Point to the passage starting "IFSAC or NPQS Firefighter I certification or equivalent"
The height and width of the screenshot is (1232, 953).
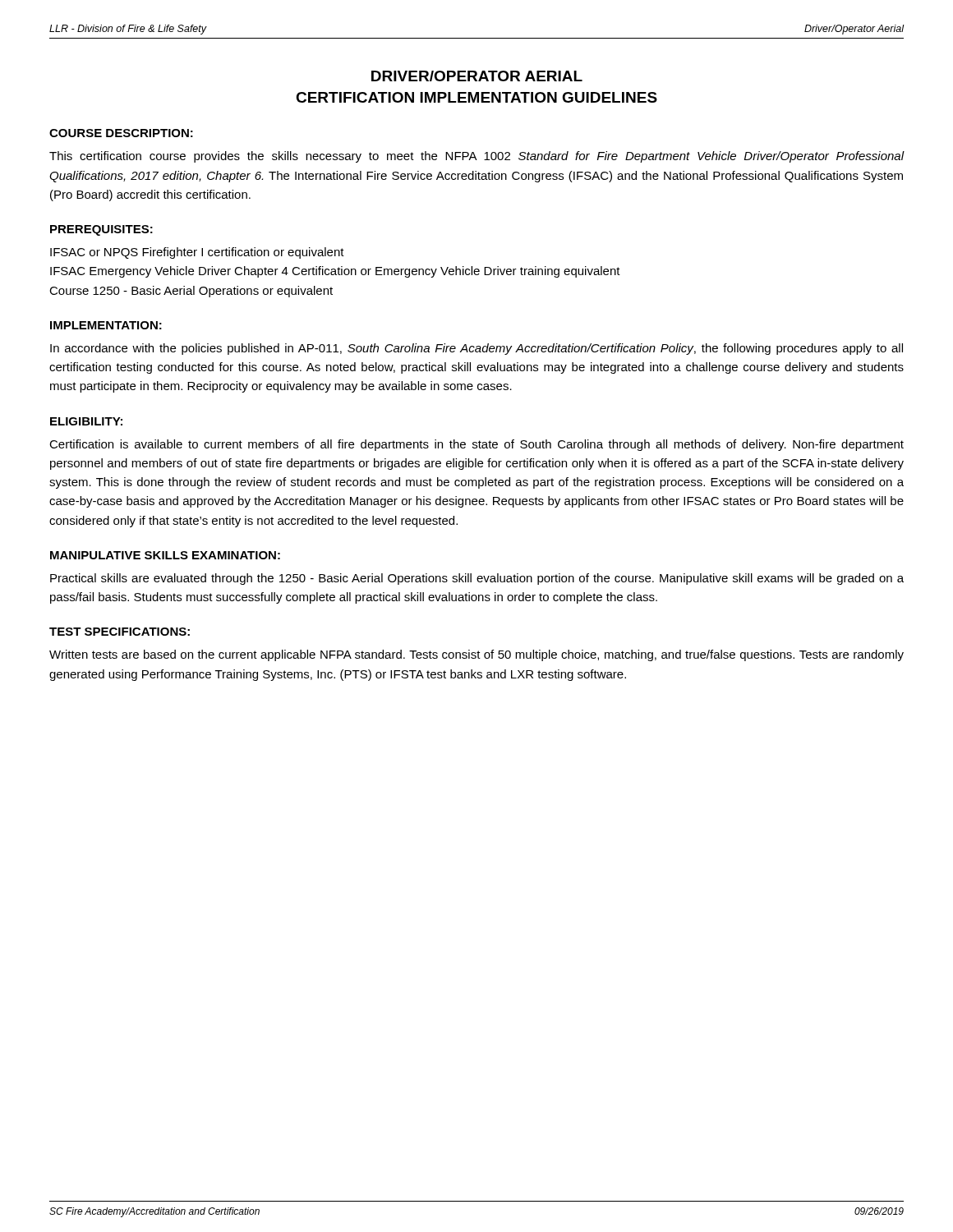point(197,252)
